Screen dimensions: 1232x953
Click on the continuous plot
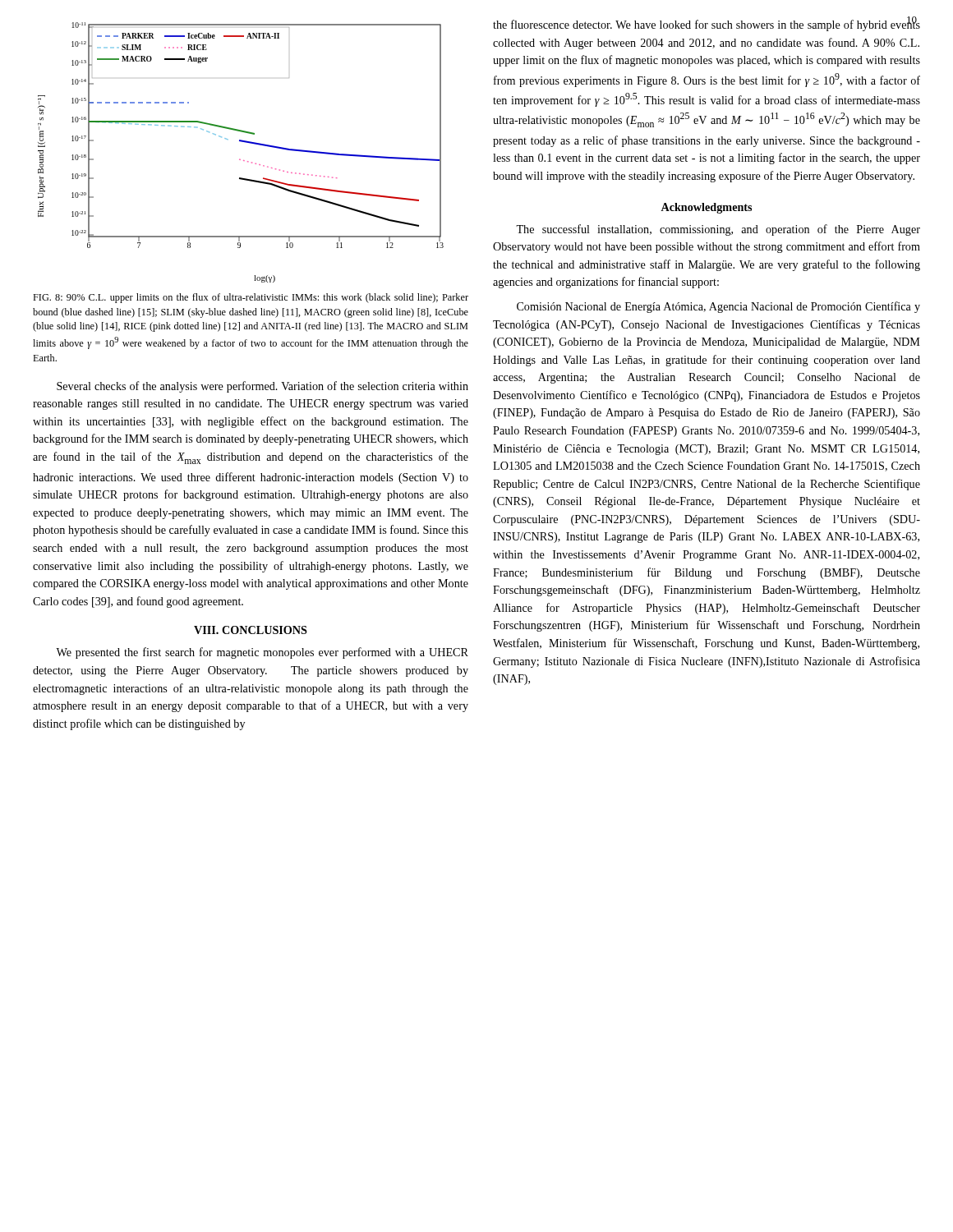pyautogui.click(x=242, y=152)
